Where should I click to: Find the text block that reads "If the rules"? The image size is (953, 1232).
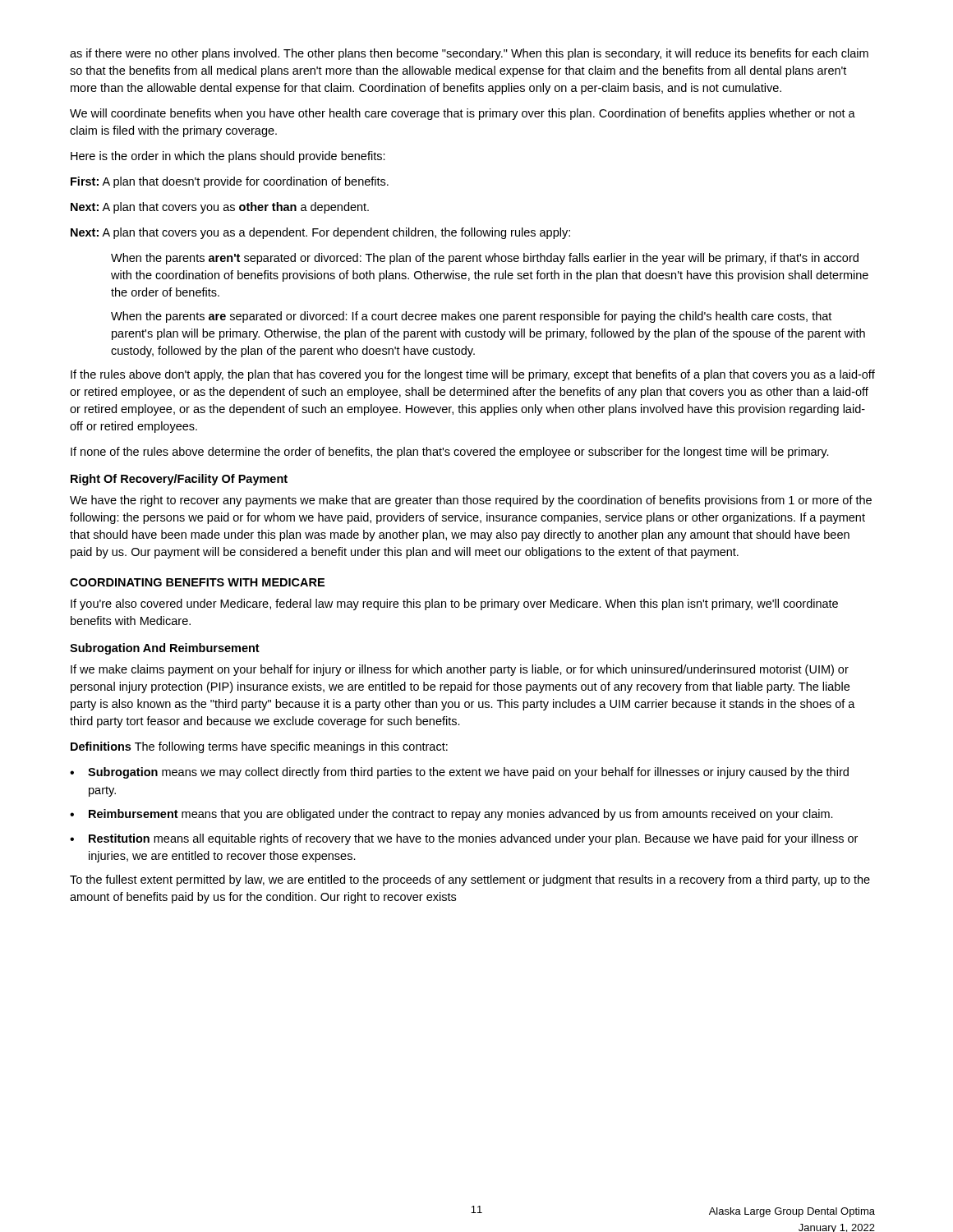(x=472, y=401)
